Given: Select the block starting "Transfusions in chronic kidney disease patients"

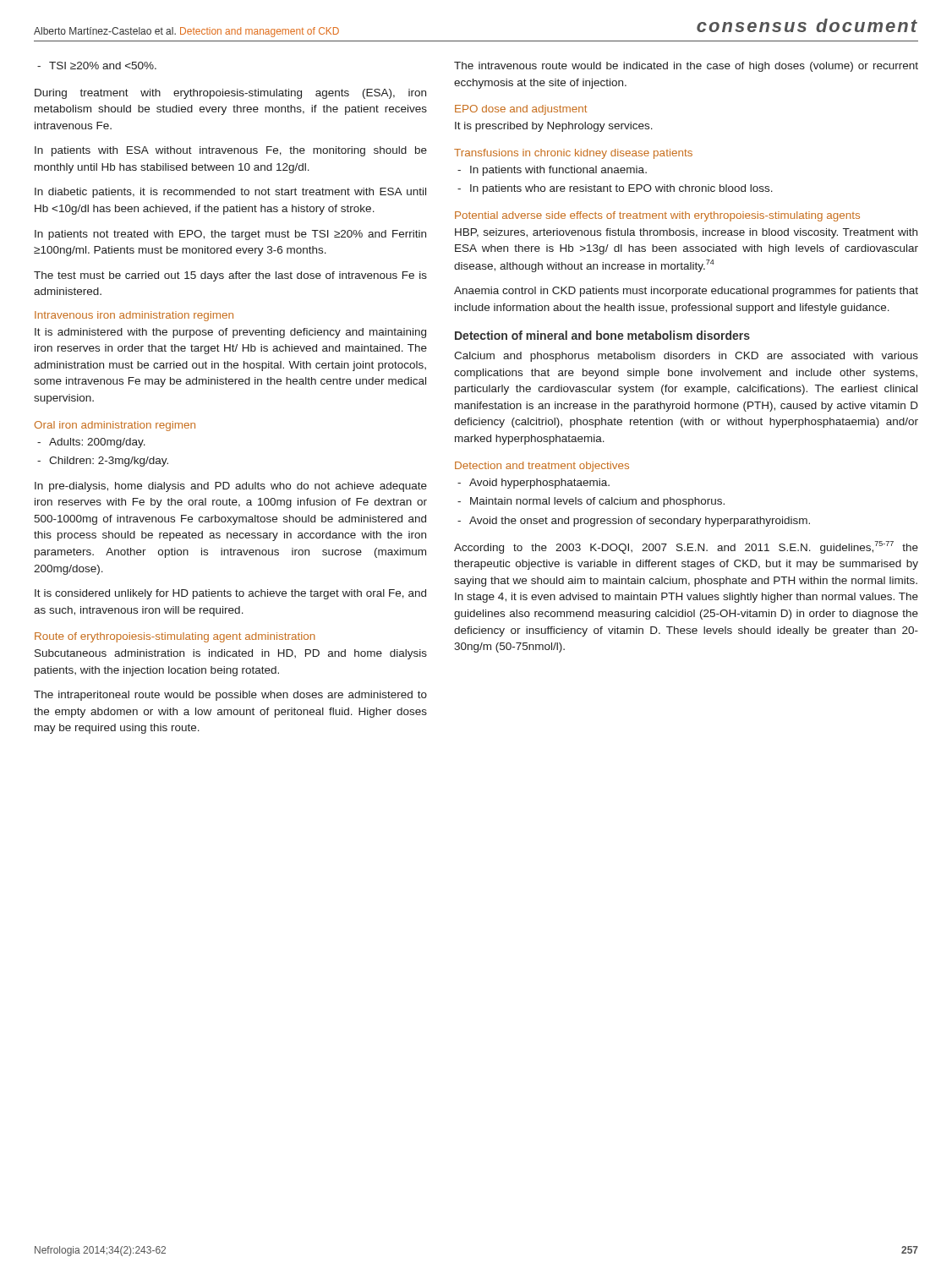Looking at the screenshot, I should pyautogui.click(x=573, y=152).
